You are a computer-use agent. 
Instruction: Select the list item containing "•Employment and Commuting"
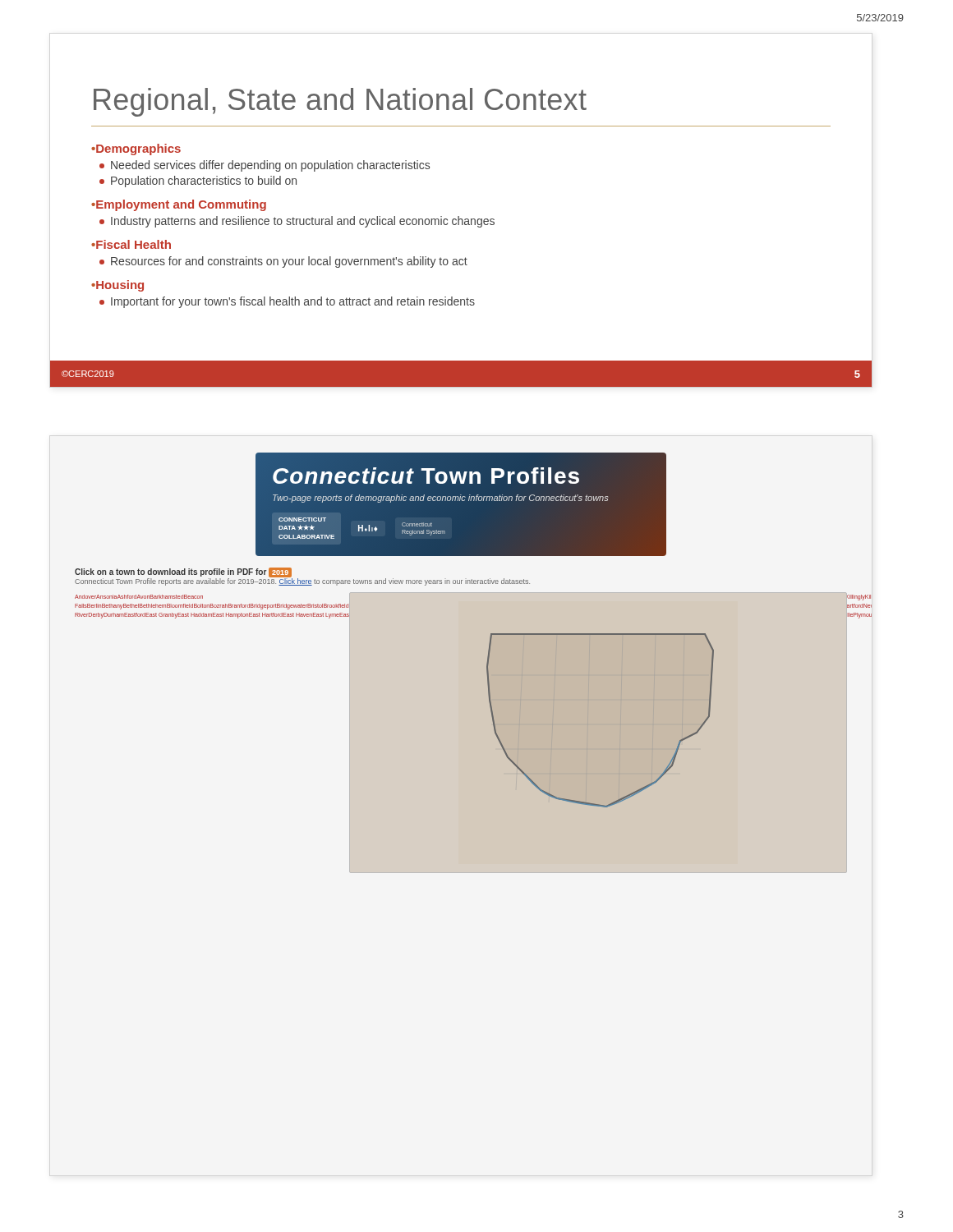(x=461, y=212)
